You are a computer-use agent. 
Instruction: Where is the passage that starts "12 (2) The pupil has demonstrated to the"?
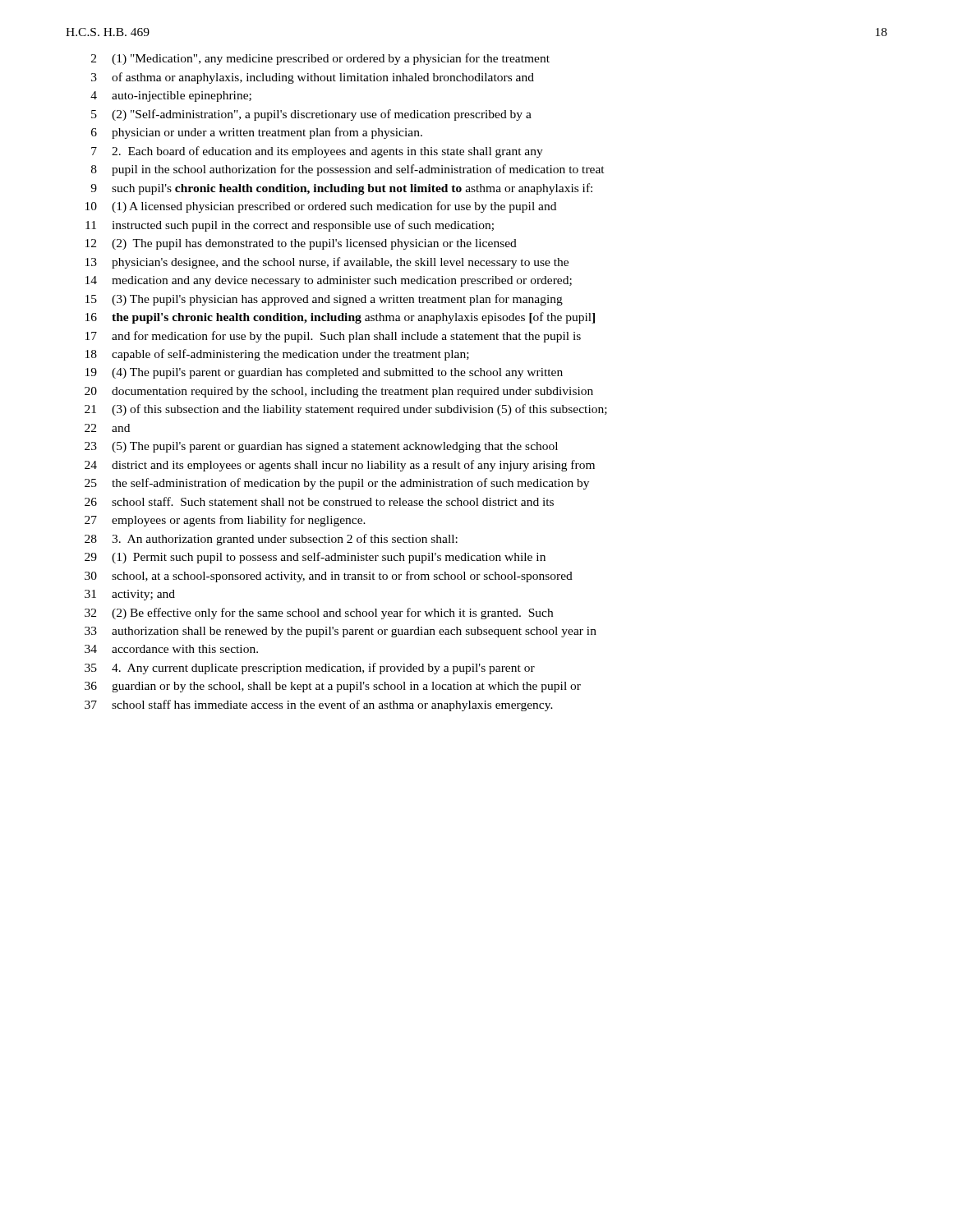[x=476, y=243]
